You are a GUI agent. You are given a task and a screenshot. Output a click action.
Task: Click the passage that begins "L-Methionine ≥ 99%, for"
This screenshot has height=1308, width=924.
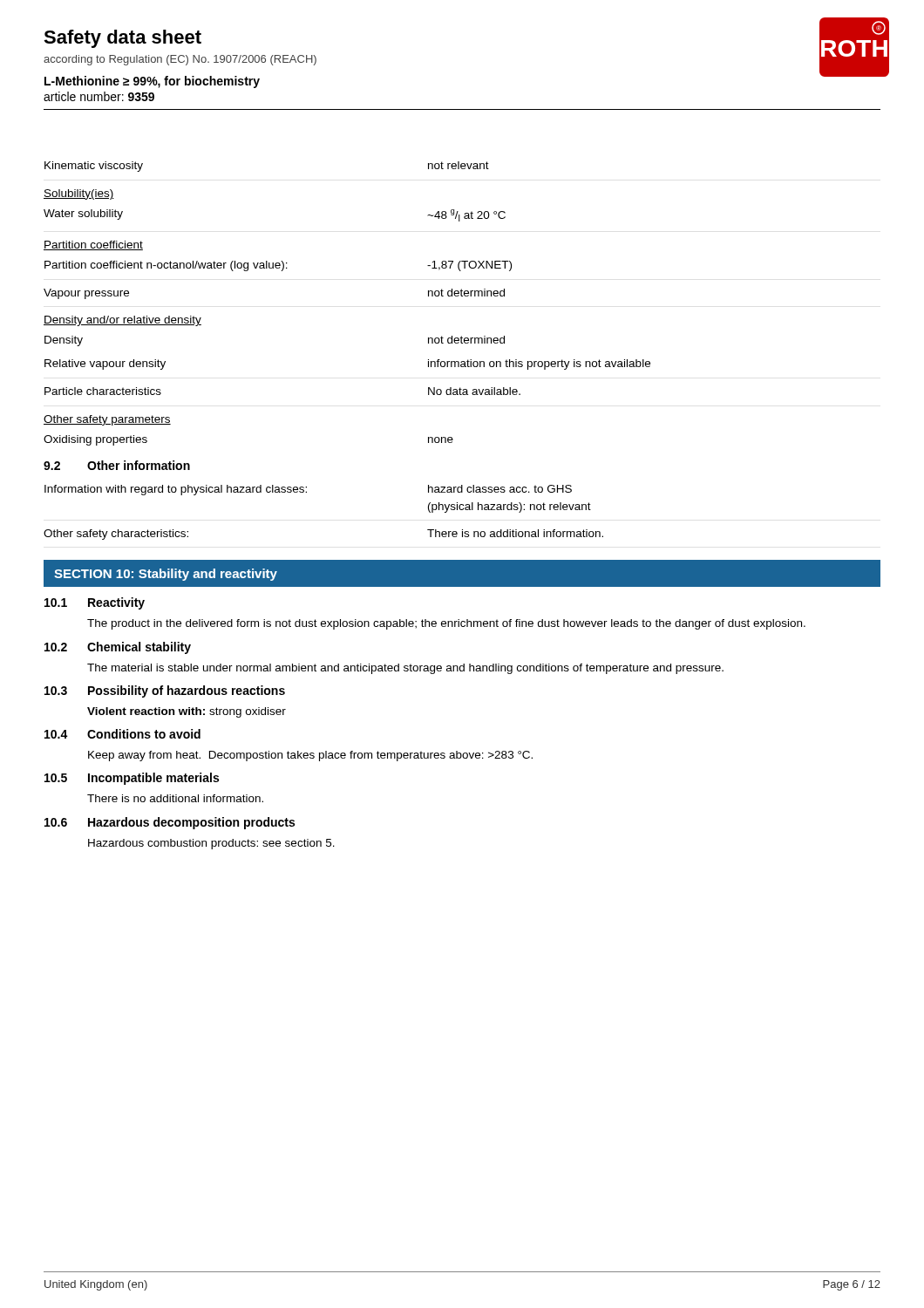pyautogui.click(x=152, y=81)
